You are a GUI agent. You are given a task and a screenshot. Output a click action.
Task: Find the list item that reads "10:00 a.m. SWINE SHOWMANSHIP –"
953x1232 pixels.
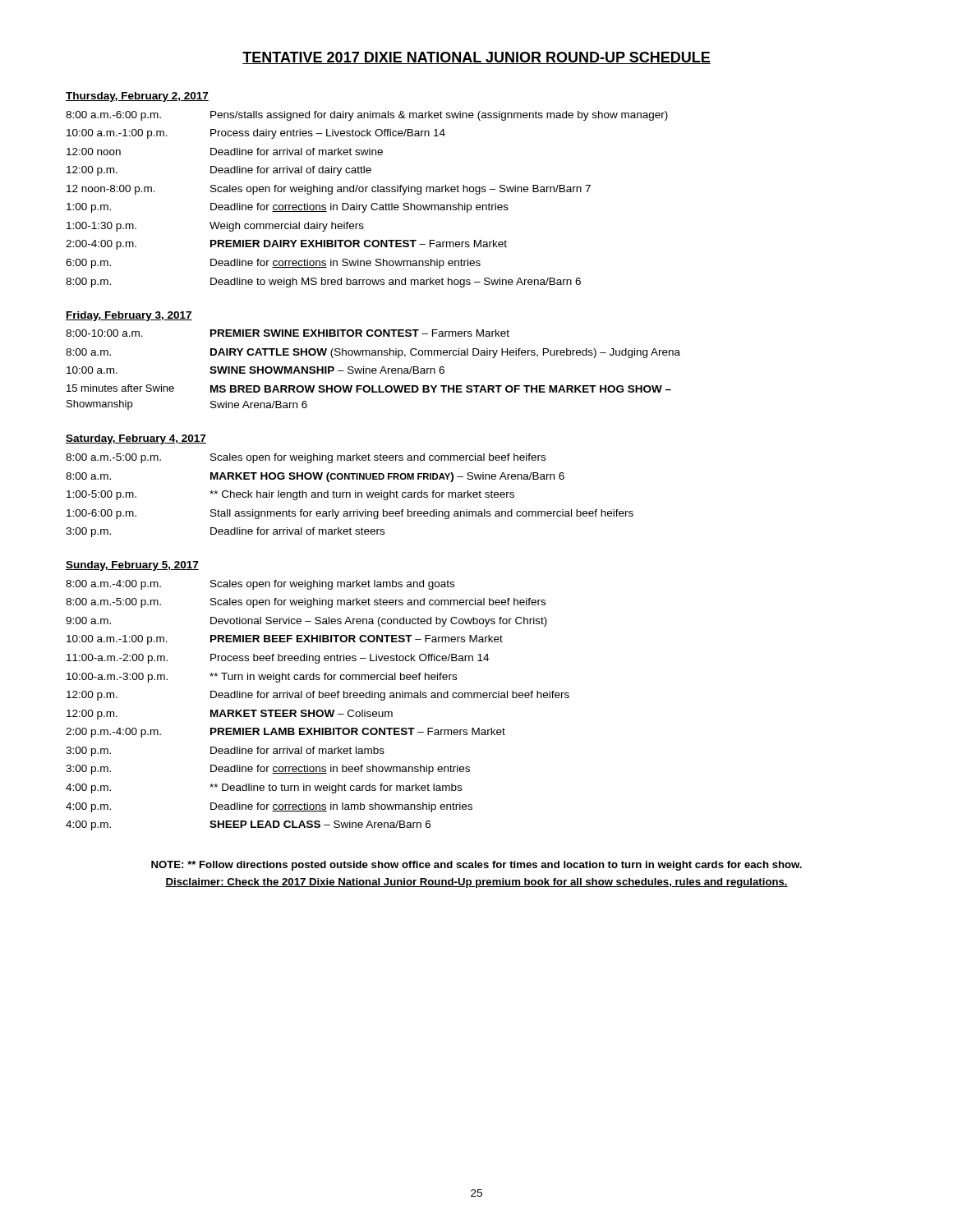[x=256, y=370]
